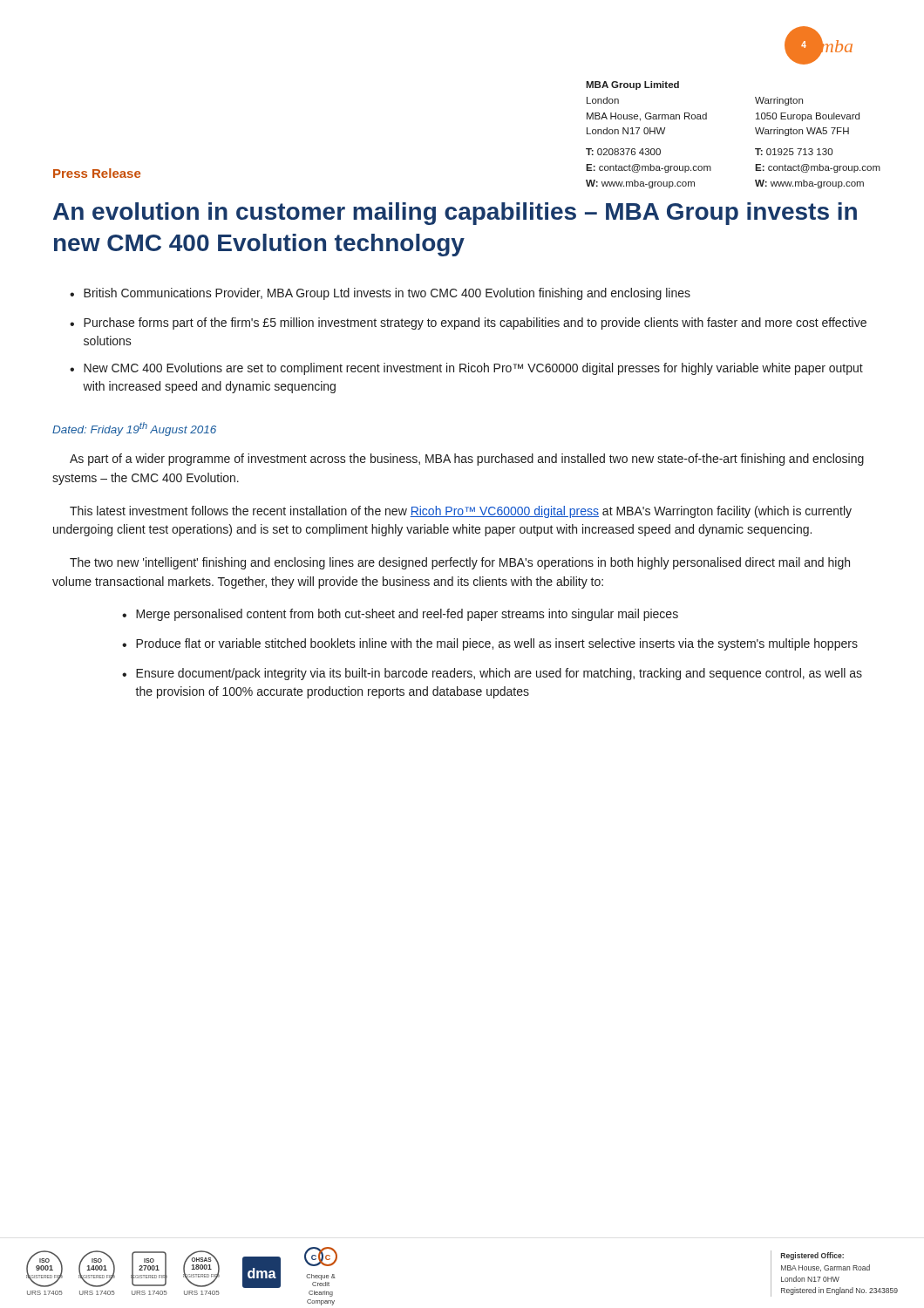Click on the block starting "Dated: Friday 19th August"
The image size is (924, 1308).
click(134, 428)
